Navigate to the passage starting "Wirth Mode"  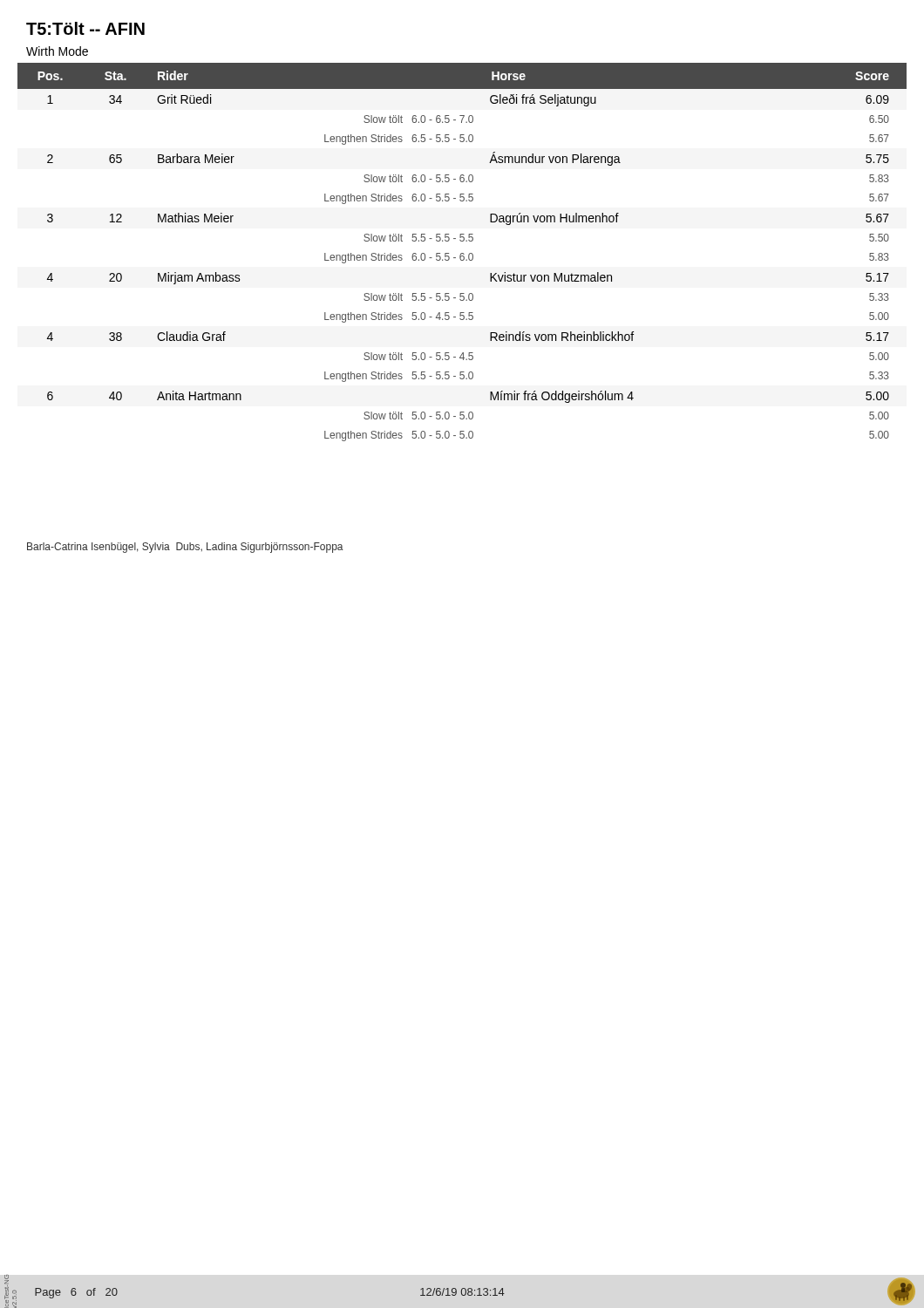(x=57, y=51)
